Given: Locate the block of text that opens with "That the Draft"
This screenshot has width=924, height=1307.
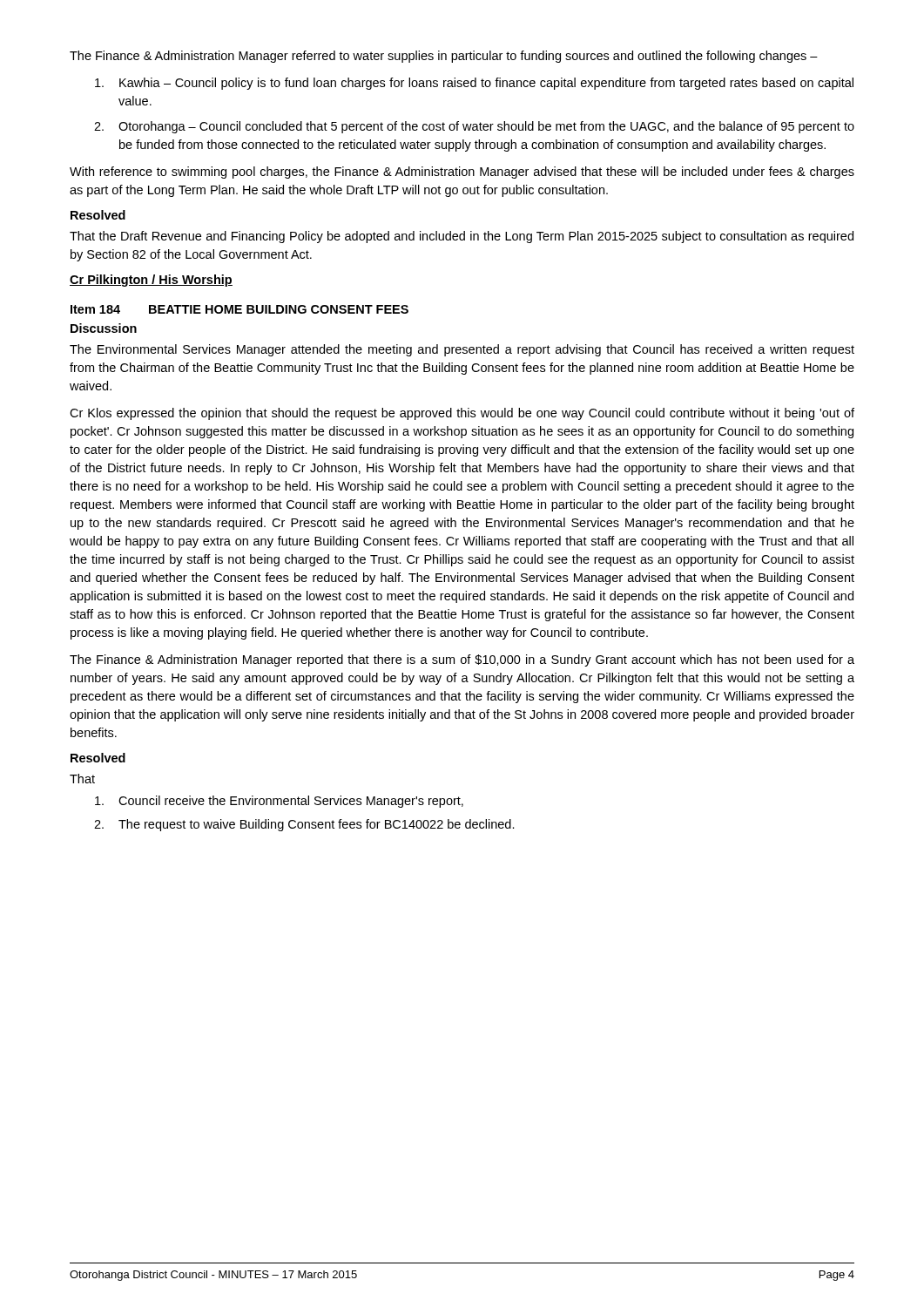Looking at the screenshot, I should coord(462,246).
